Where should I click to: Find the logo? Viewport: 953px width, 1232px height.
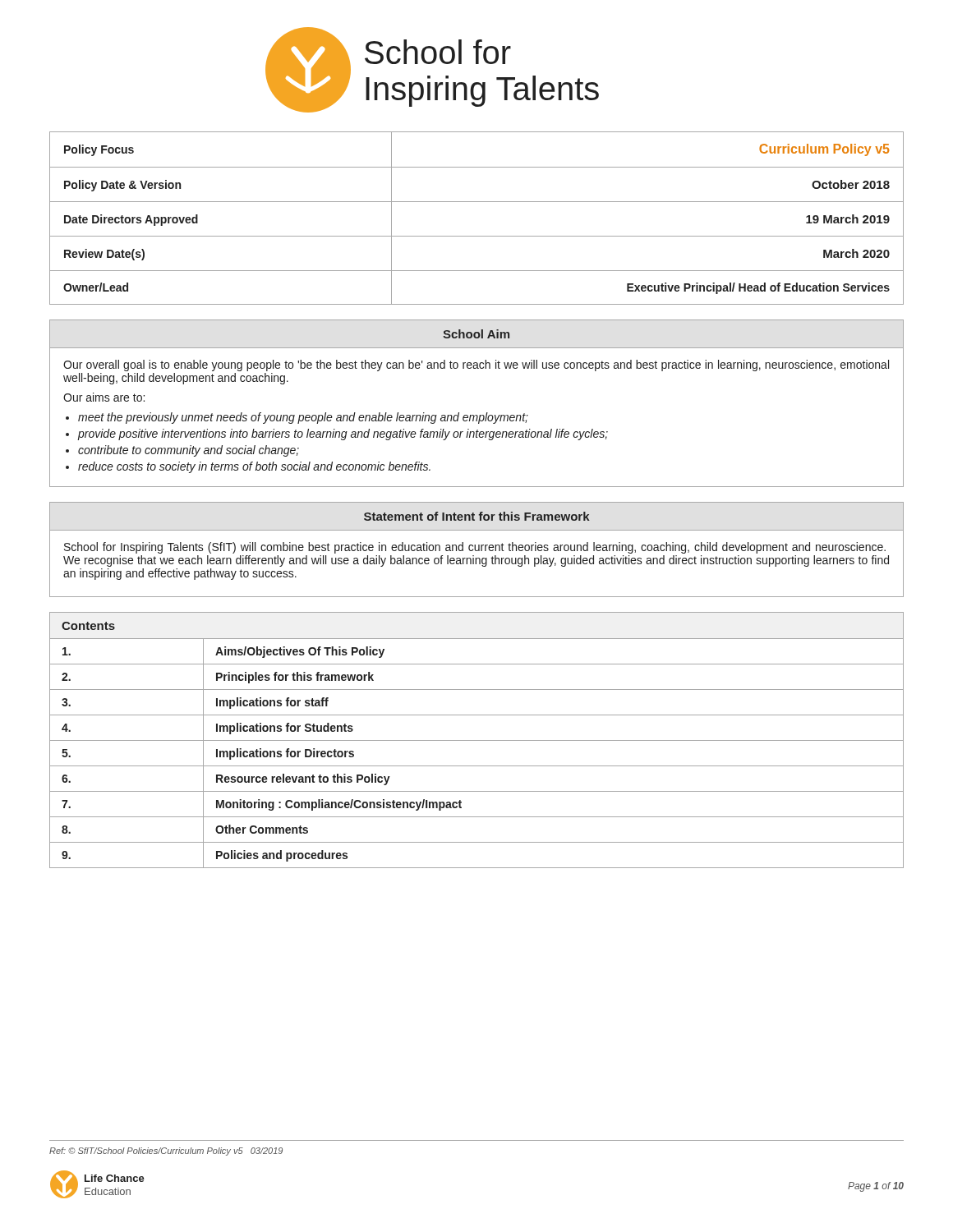[476, 66]
